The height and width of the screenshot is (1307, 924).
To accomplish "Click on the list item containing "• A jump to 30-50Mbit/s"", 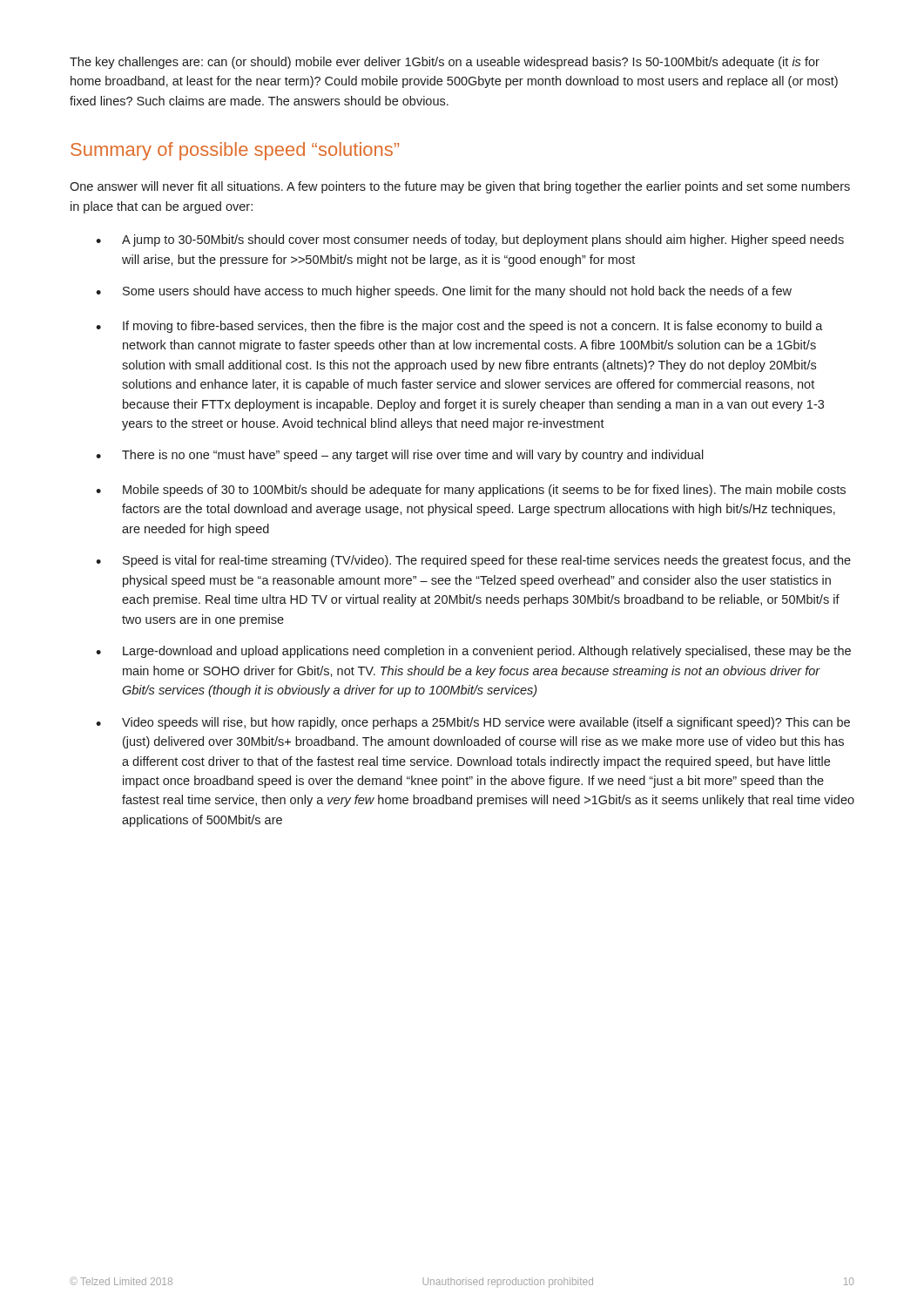I will pyautogui.click(x=475, y=250).
